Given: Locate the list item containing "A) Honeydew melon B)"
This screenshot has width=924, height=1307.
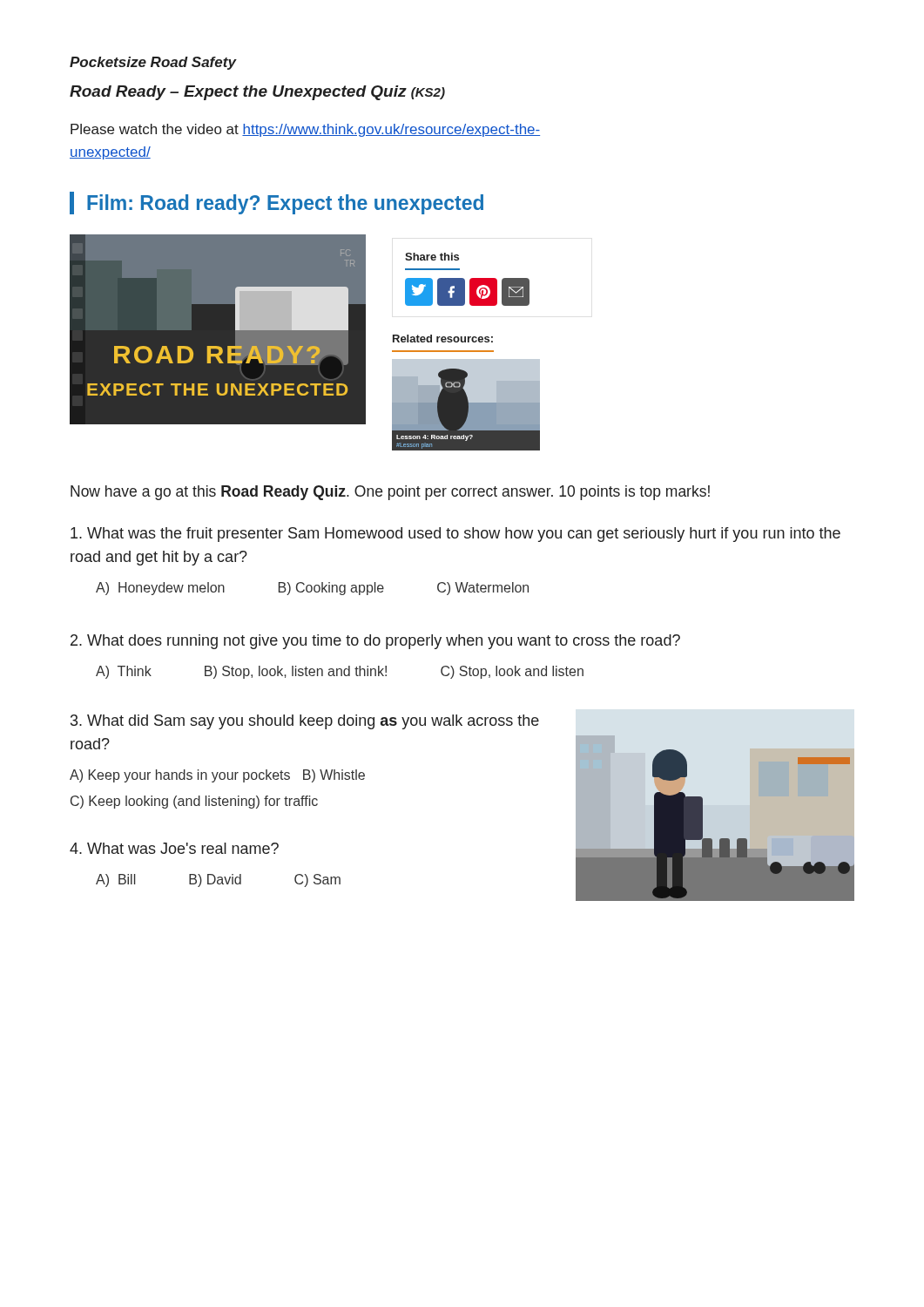Looking at the screenshot, I should (313, 588).
